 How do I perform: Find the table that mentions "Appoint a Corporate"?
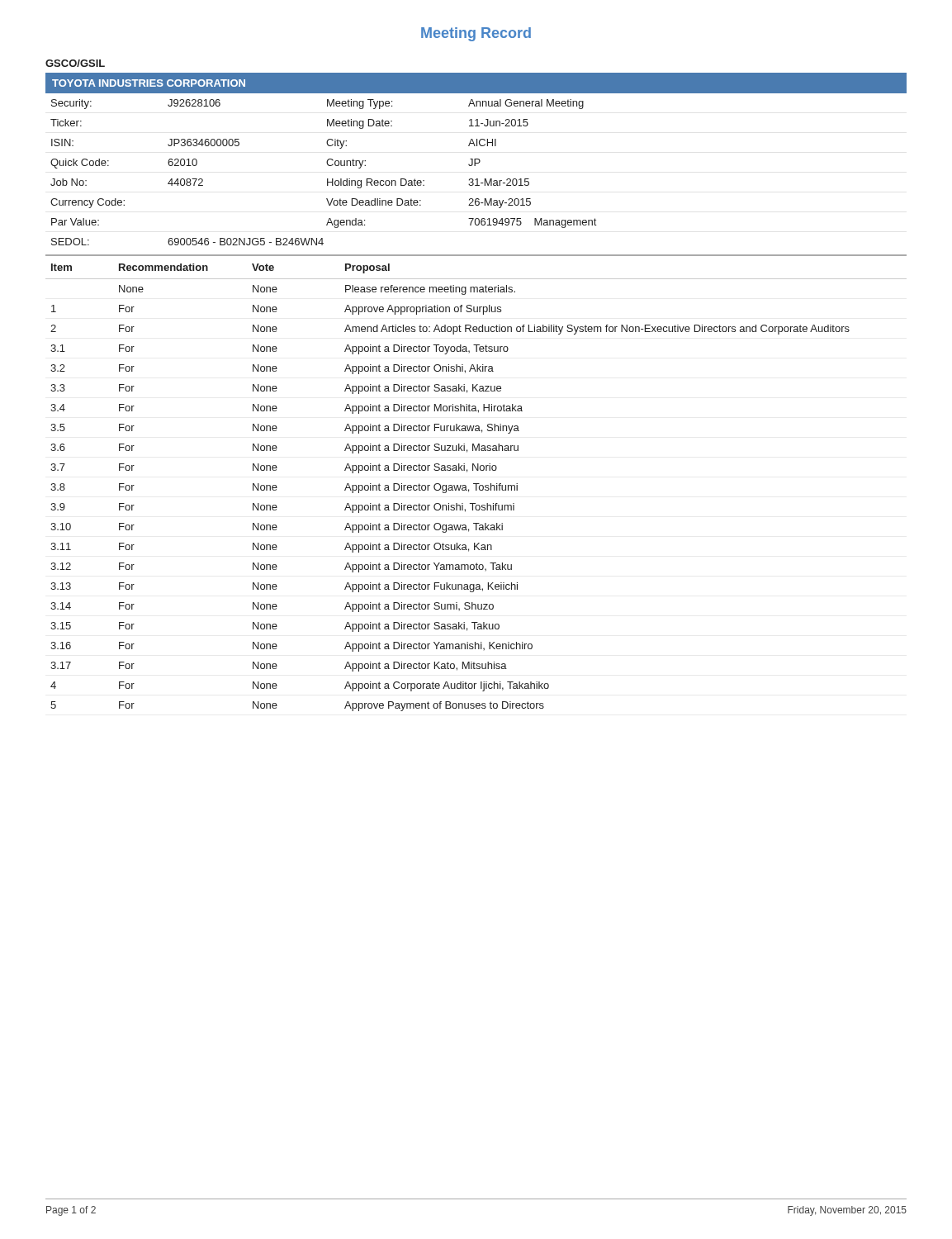pos(476,486)
